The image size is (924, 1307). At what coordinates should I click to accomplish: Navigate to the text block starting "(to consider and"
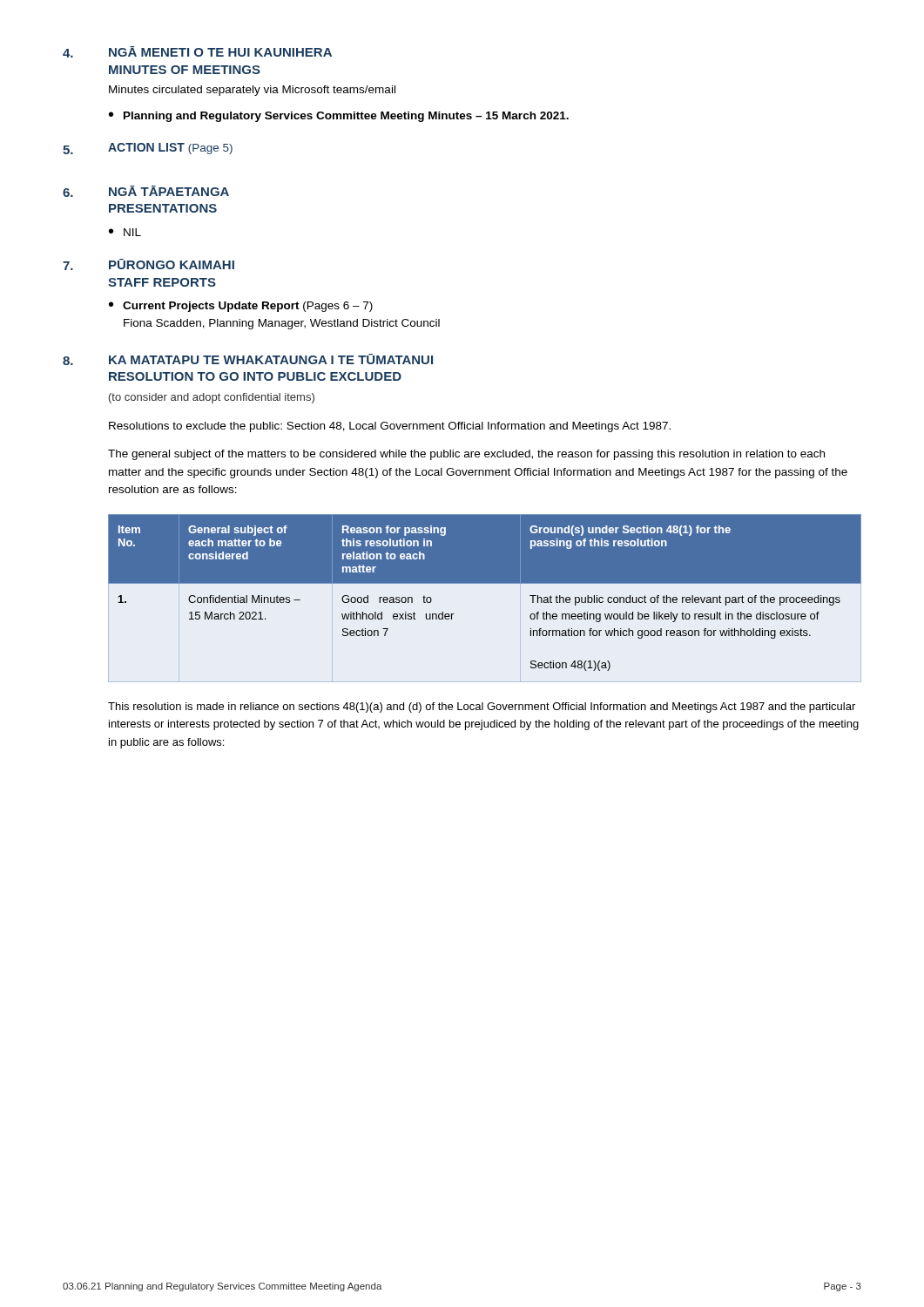[212, 396]
